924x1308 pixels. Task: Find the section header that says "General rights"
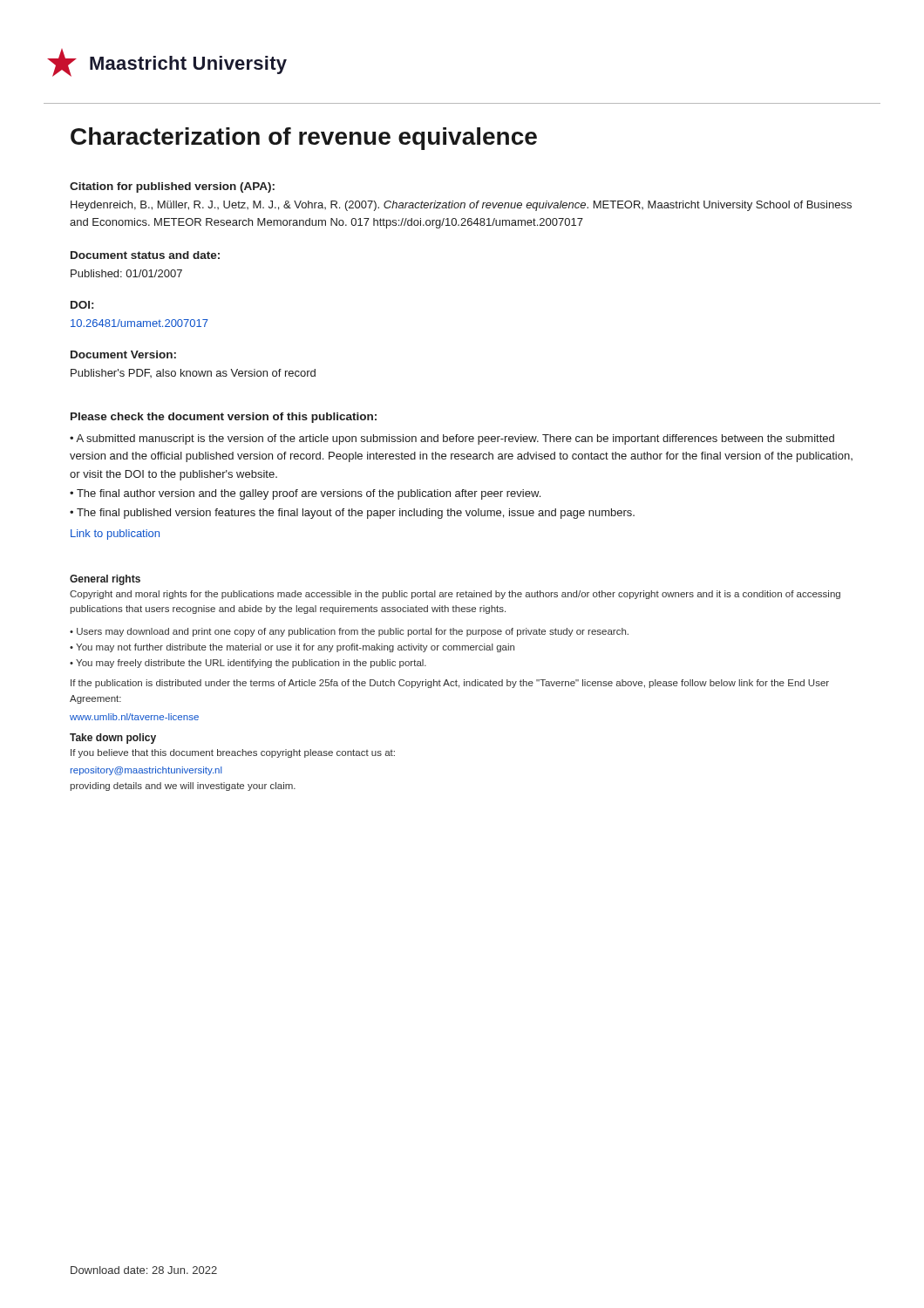462,579
